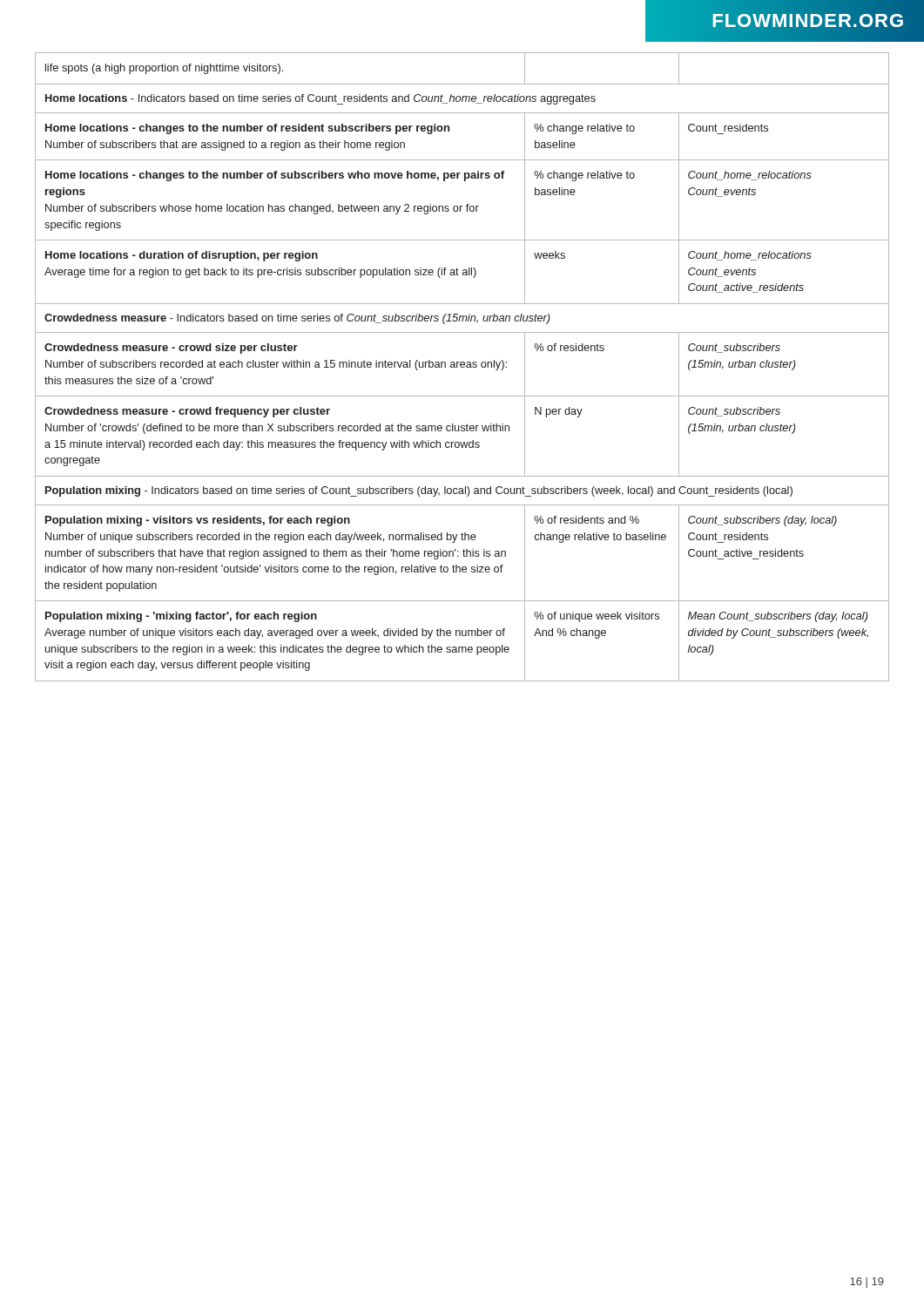The image size is (924, 1307).
Task: Click on the table containing "% of residents"
Action: [462, 367]
